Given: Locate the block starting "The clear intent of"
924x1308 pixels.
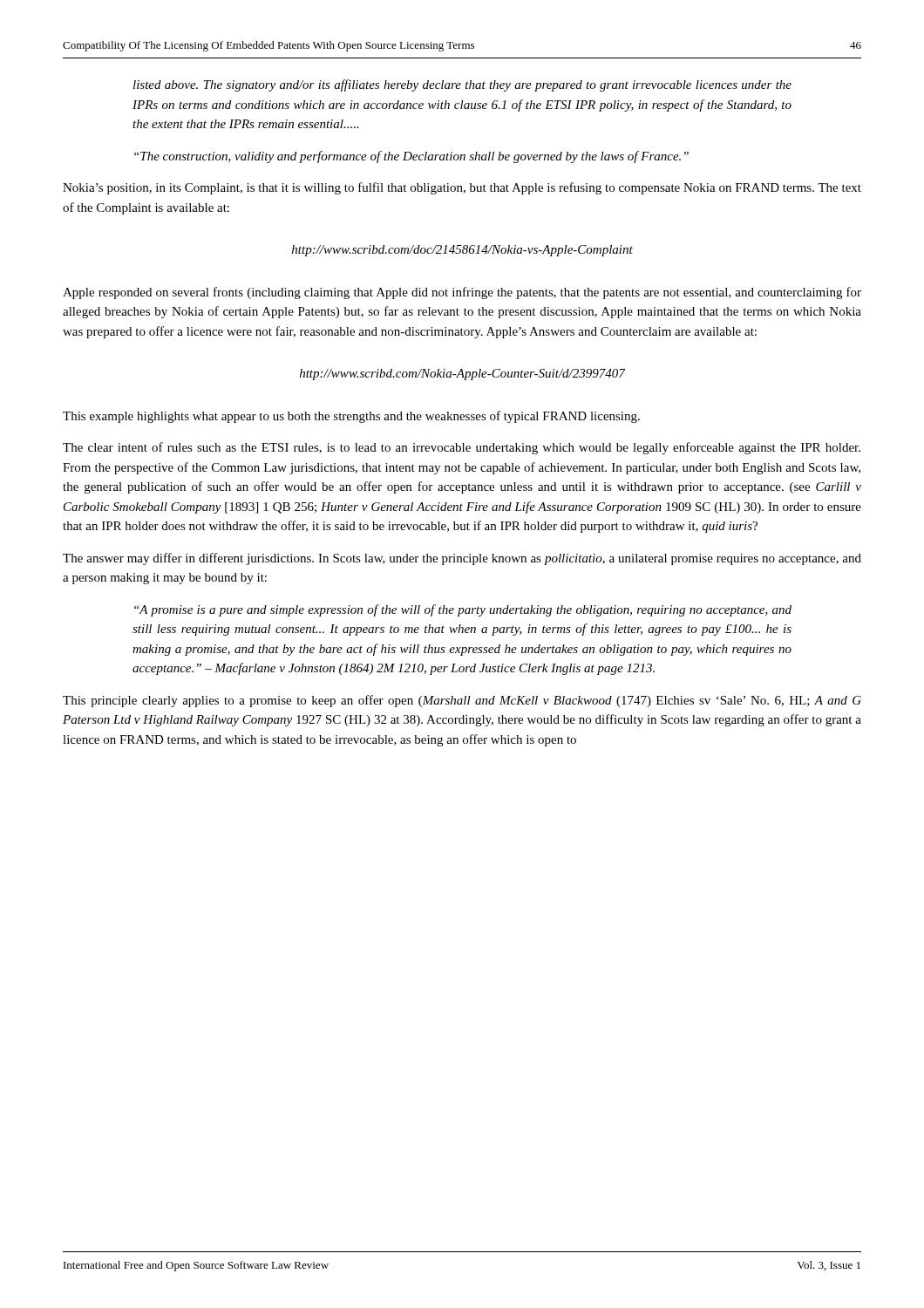Looking at the screenshot, I should [462, 487].
